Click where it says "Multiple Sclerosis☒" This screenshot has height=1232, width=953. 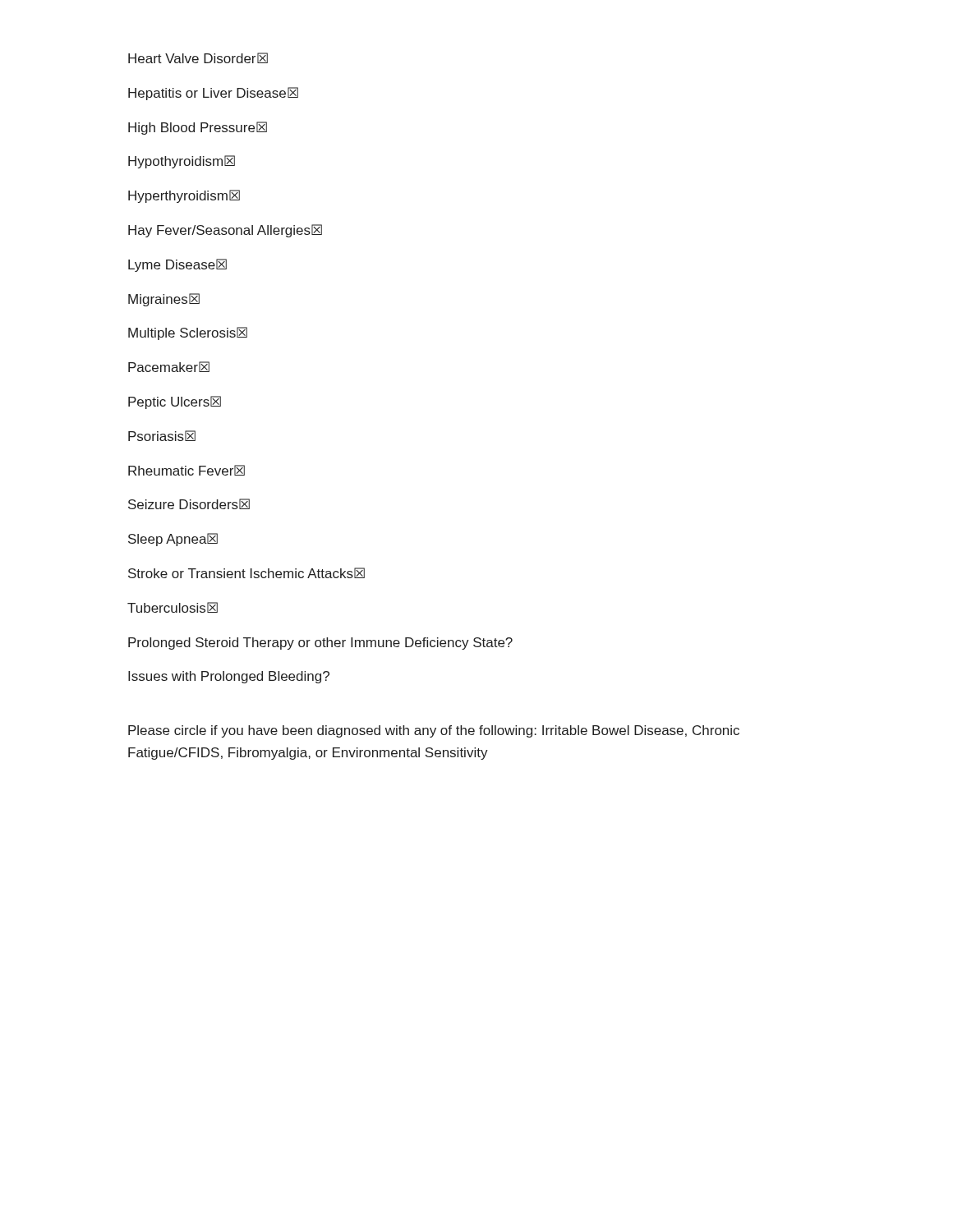pos(188,333)
